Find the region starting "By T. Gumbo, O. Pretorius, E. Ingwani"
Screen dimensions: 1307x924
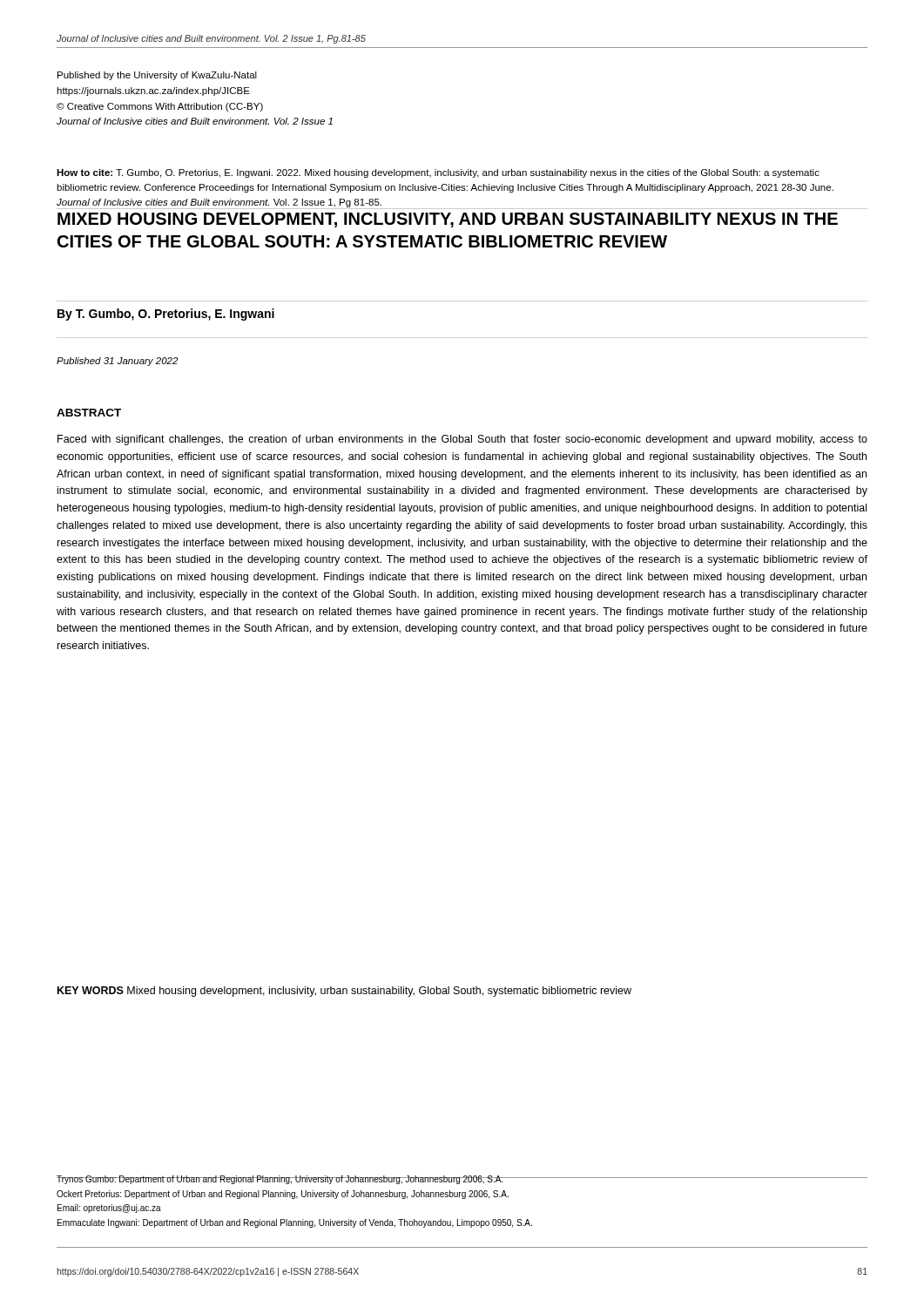tap(166, 314)
